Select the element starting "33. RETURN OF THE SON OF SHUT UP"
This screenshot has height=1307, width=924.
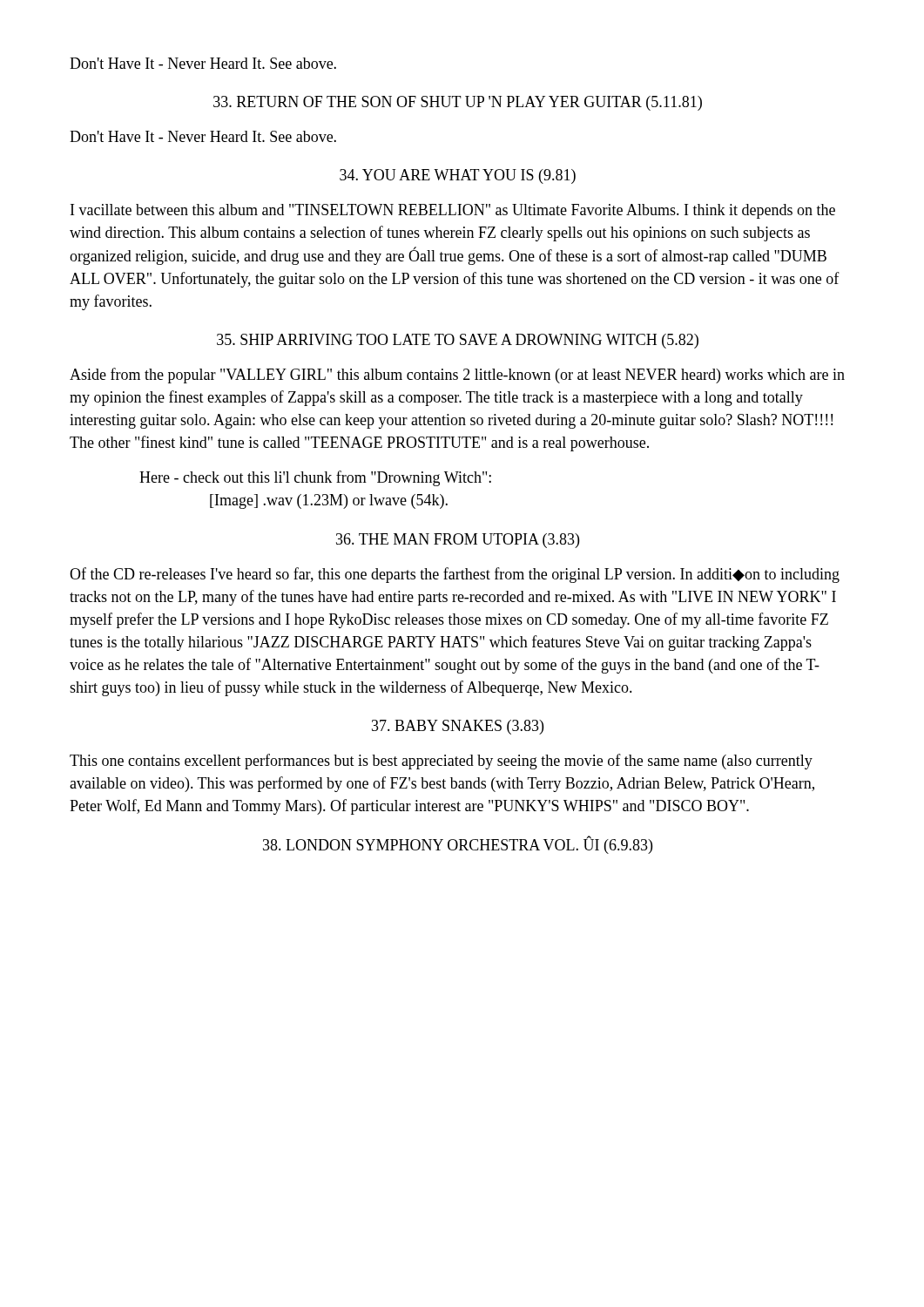coord(458,102)
